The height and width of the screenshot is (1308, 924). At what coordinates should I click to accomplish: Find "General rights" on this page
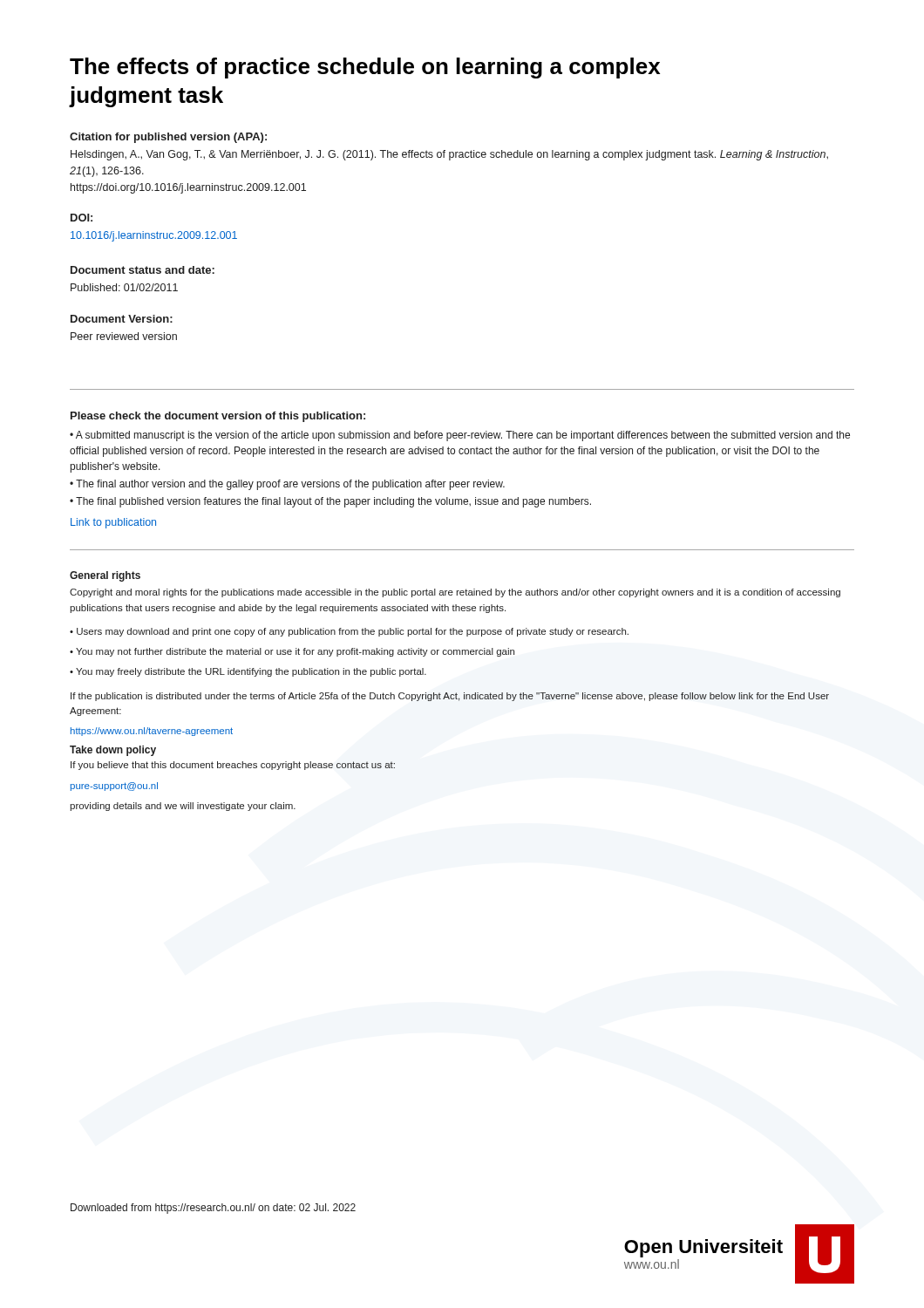pyautogui.click(x=105, y=576)
